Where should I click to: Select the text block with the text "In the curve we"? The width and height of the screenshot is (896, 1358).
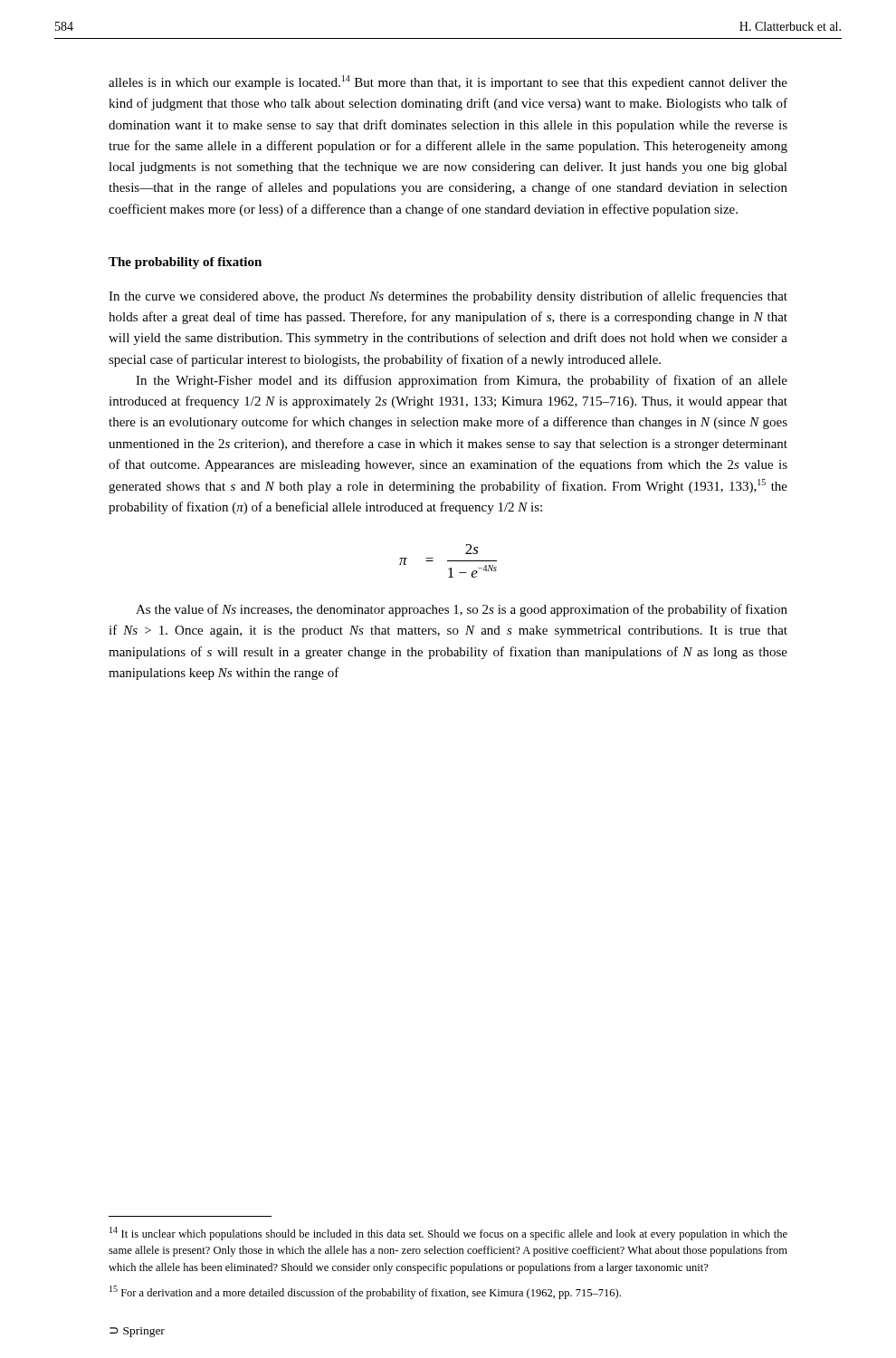tap(448, 327)
